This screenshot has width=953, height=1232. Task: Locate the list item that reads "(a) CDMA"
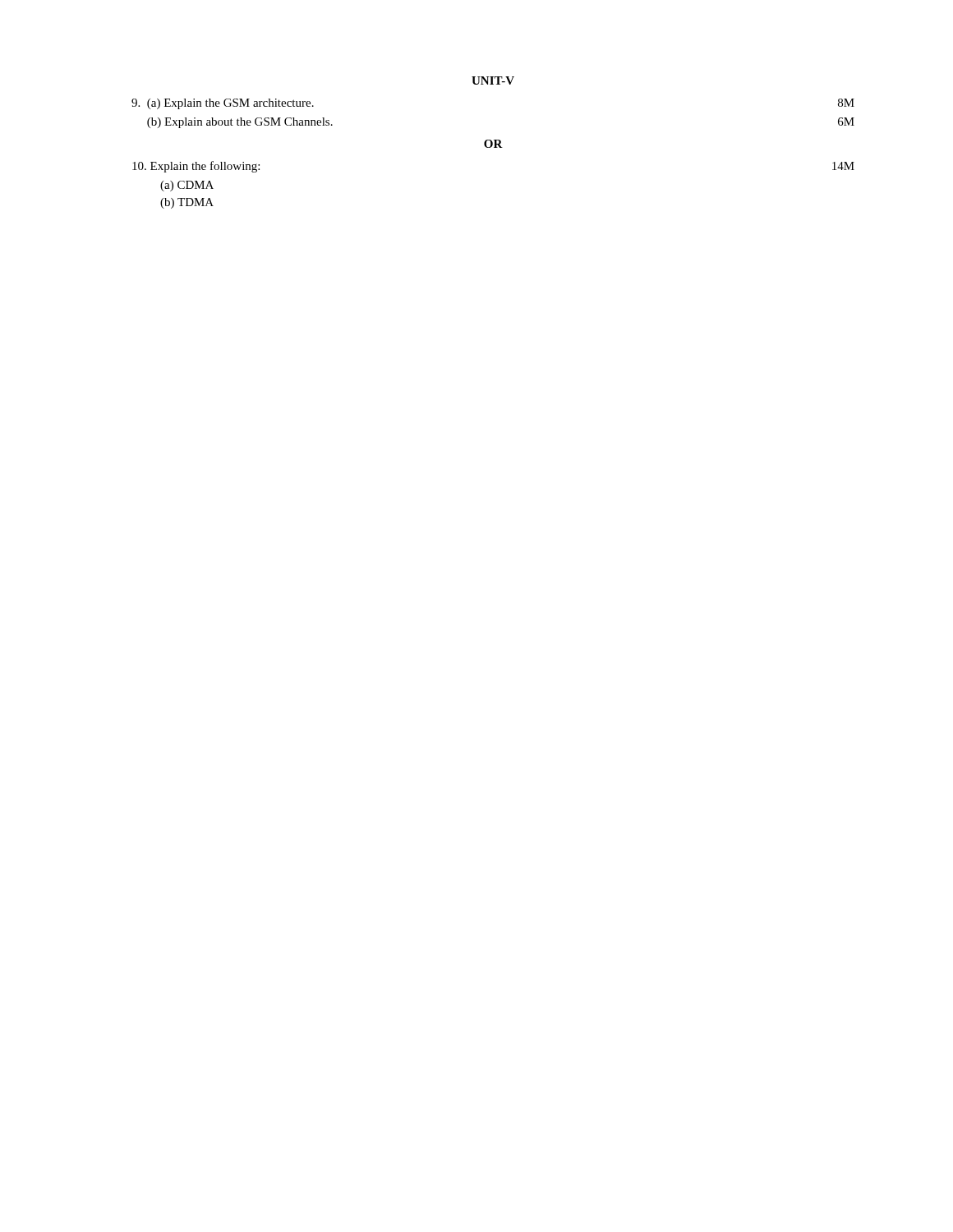click(x=181, y=185)
